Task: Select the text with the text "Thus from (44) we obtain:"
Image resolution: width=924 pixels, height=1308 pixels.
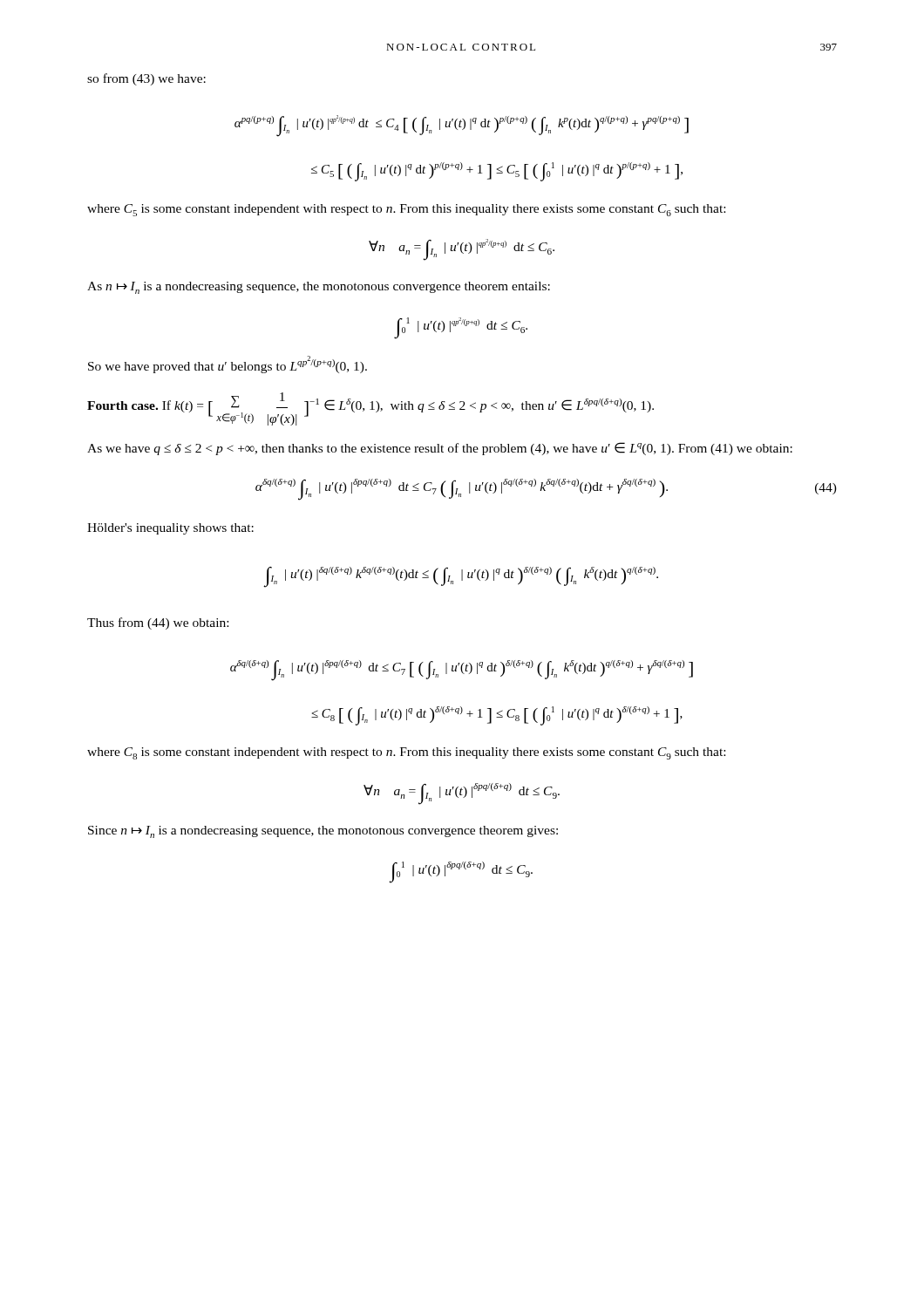Action: (x=158, y=622)
